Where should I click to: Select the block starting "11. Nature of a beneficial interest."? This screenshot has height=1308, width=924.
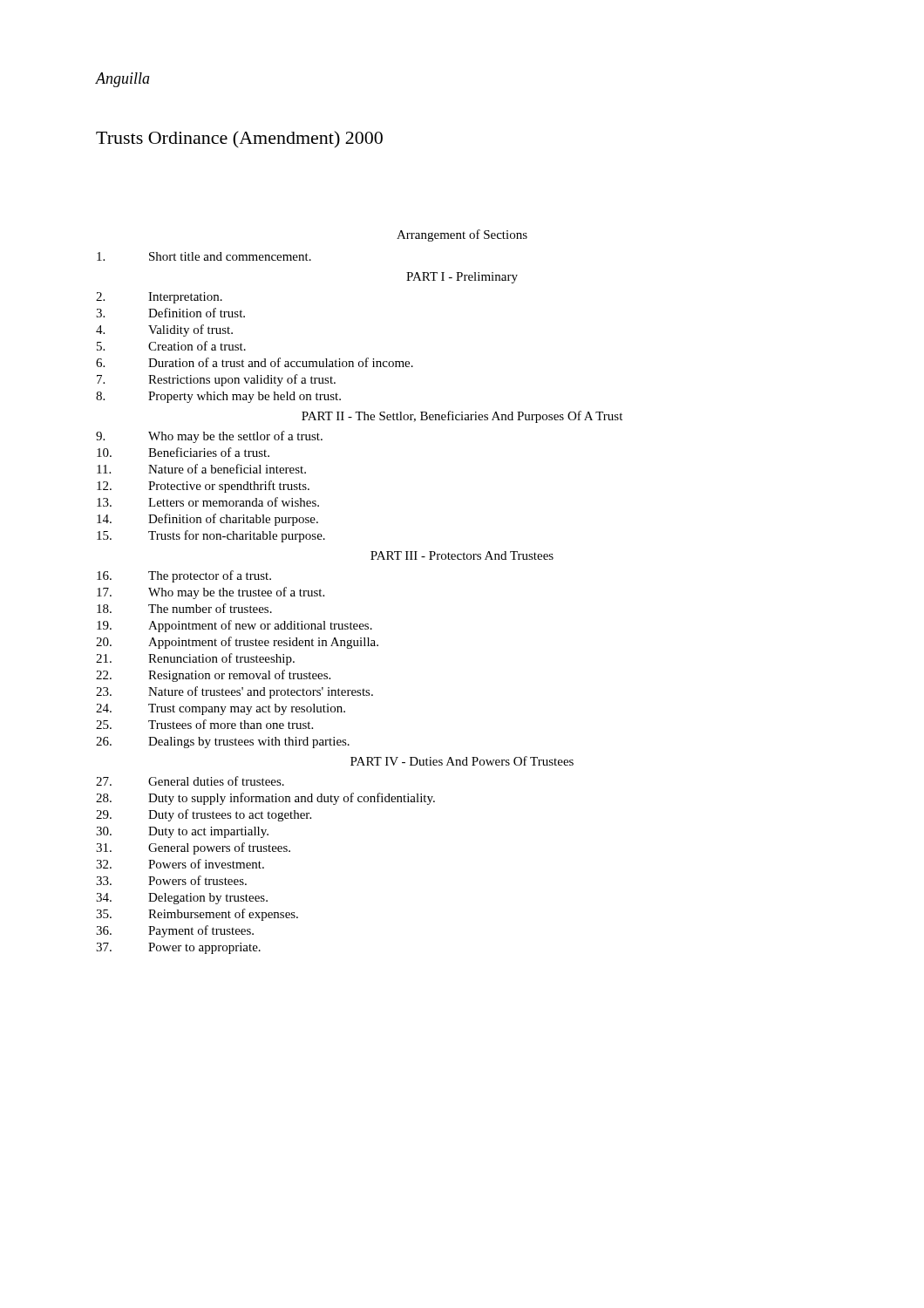[201, 469]
